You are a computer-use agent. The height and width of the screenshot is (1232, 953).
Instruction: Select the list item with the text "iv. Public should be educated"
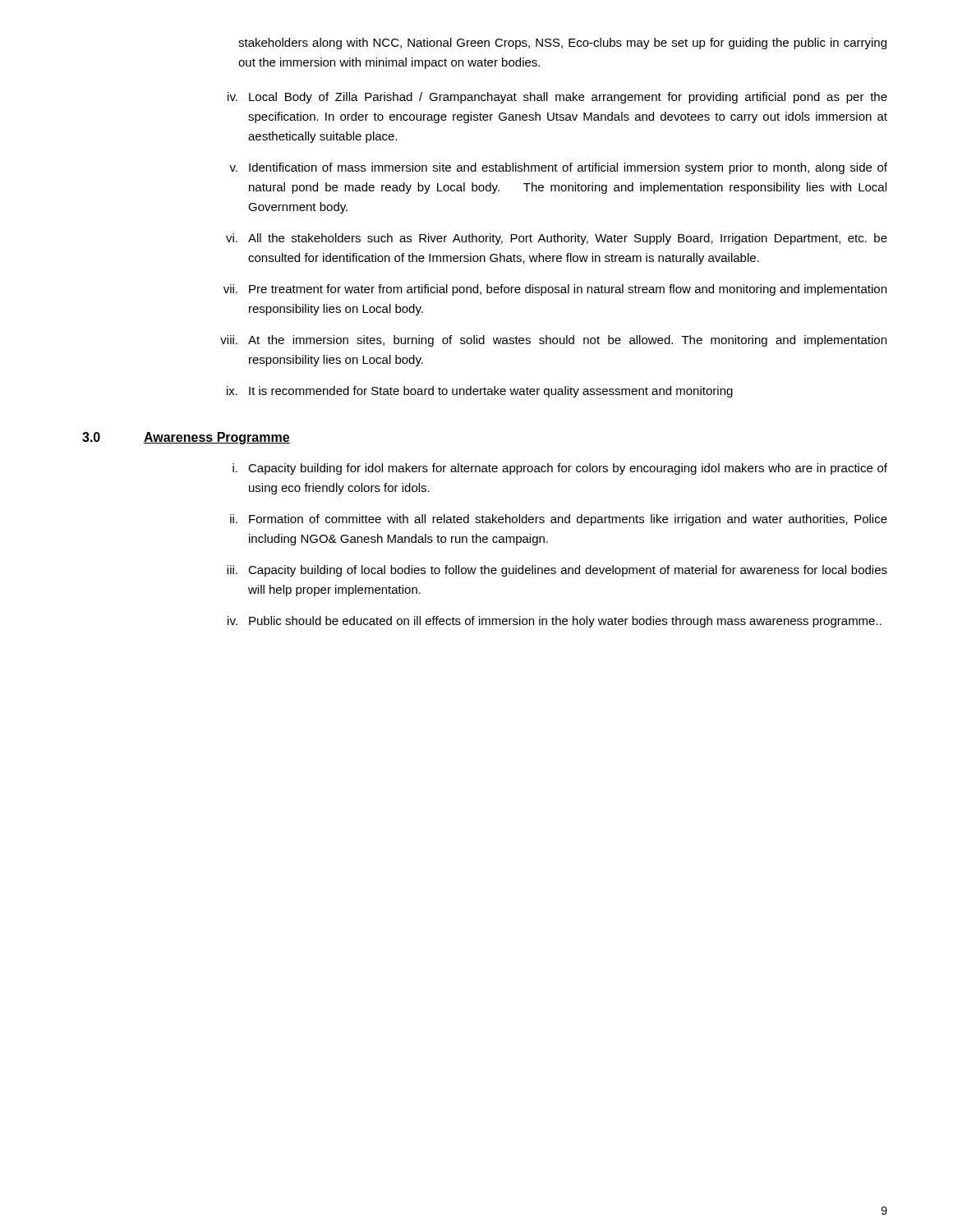coord(538,621)
